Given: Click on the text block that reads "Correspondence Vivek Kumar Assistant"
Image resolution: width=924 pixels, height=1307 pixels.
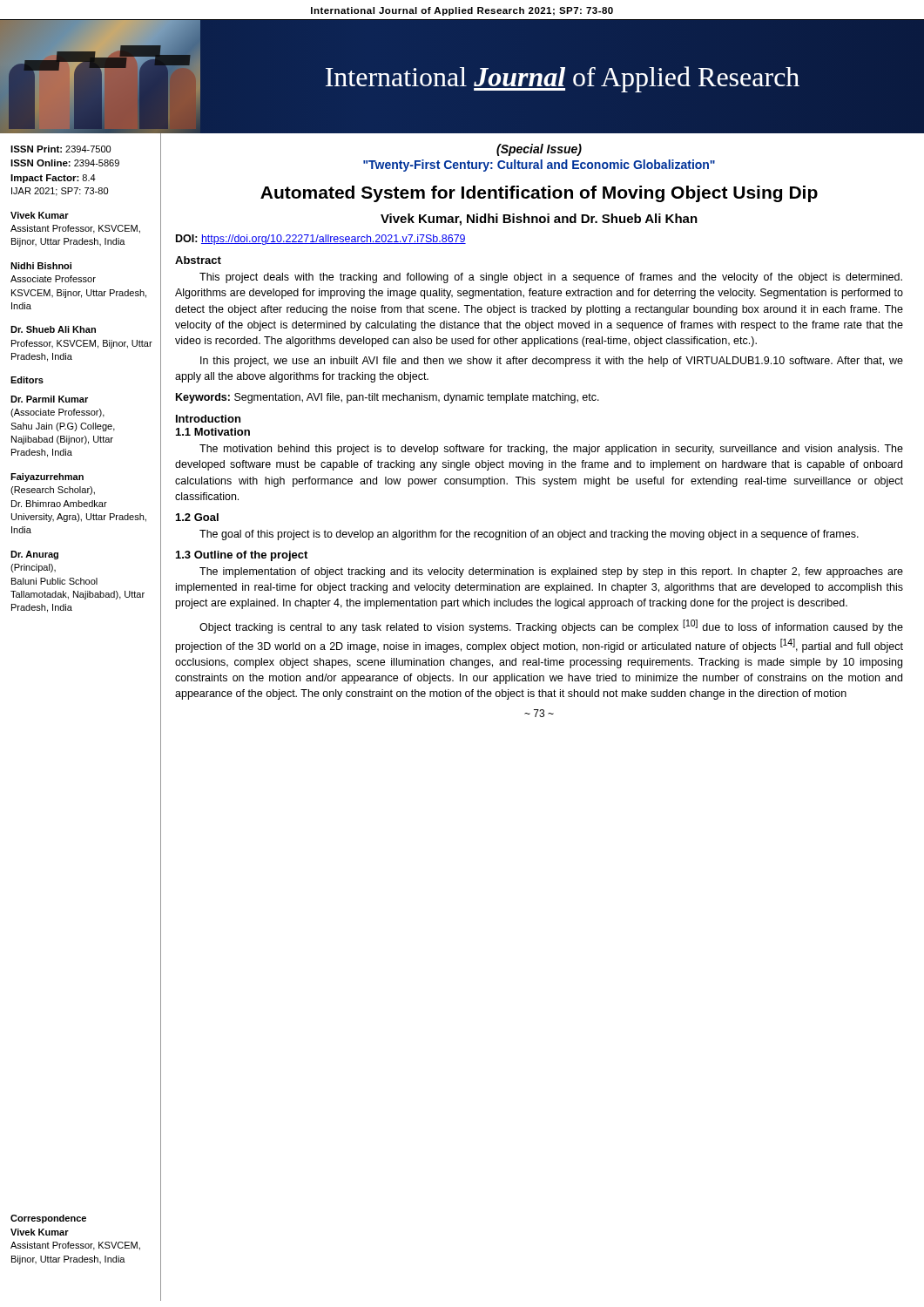Looking at the screenshot, I should pyautogui.click(x=76, y=1239).
